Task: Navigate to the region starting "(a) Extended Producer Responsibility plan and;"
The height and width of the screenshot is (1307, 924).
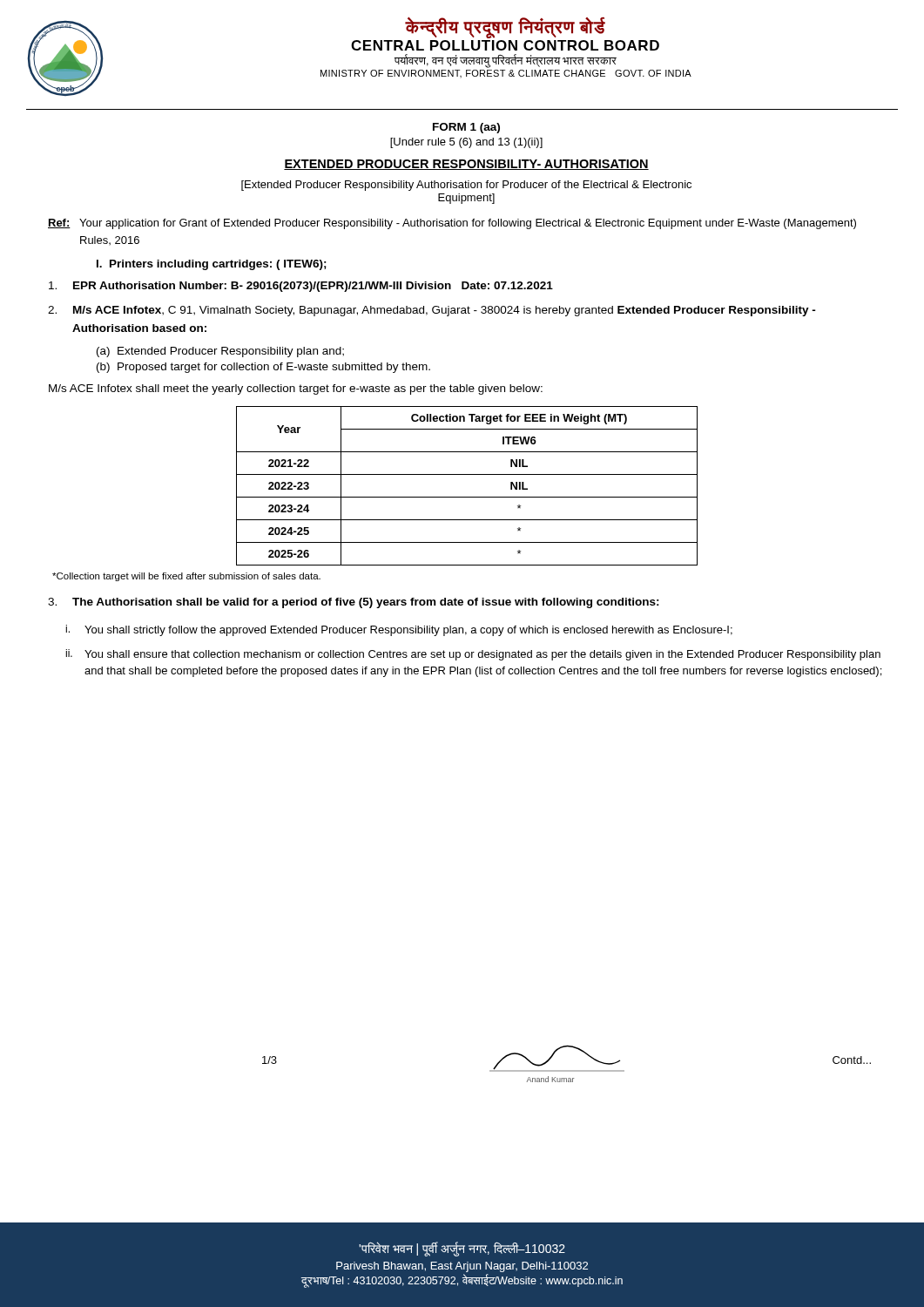Action: (220, 352)
